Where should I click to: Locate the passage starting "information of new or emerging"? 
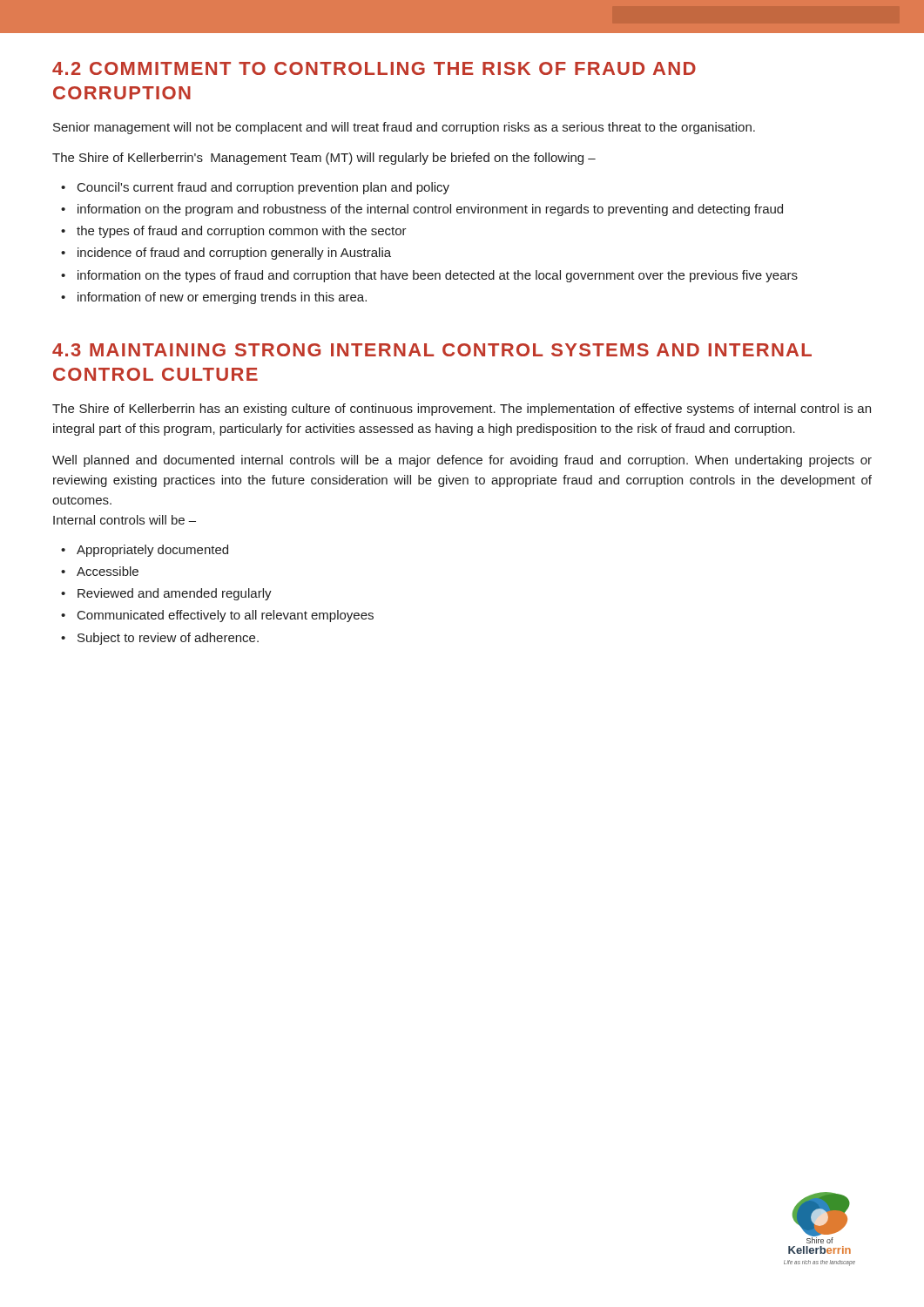[x=222, y=296]
